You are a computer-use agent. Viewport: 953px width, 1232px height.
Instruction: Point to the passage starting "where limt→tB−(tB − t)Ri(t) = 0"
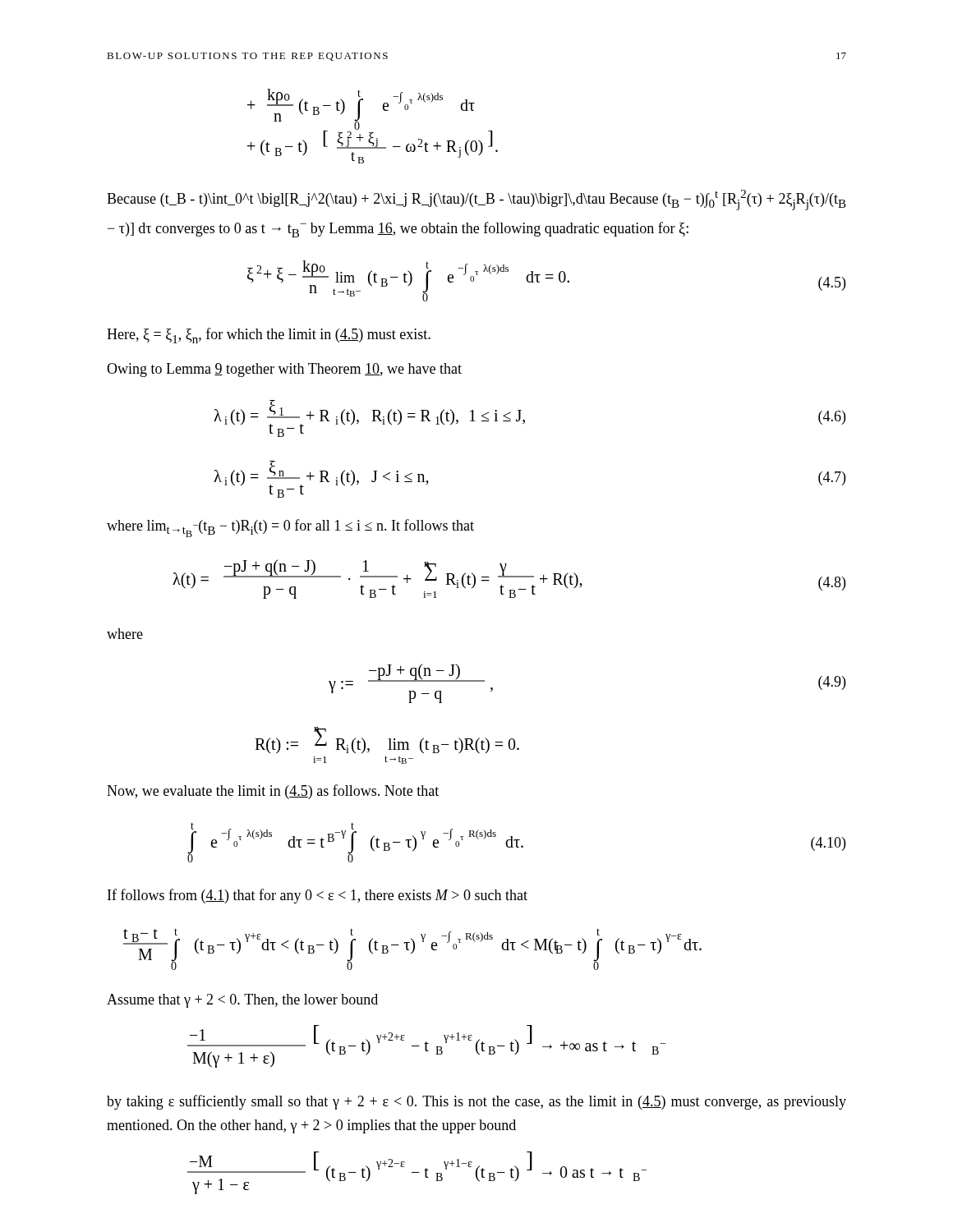tap(476, 528)
